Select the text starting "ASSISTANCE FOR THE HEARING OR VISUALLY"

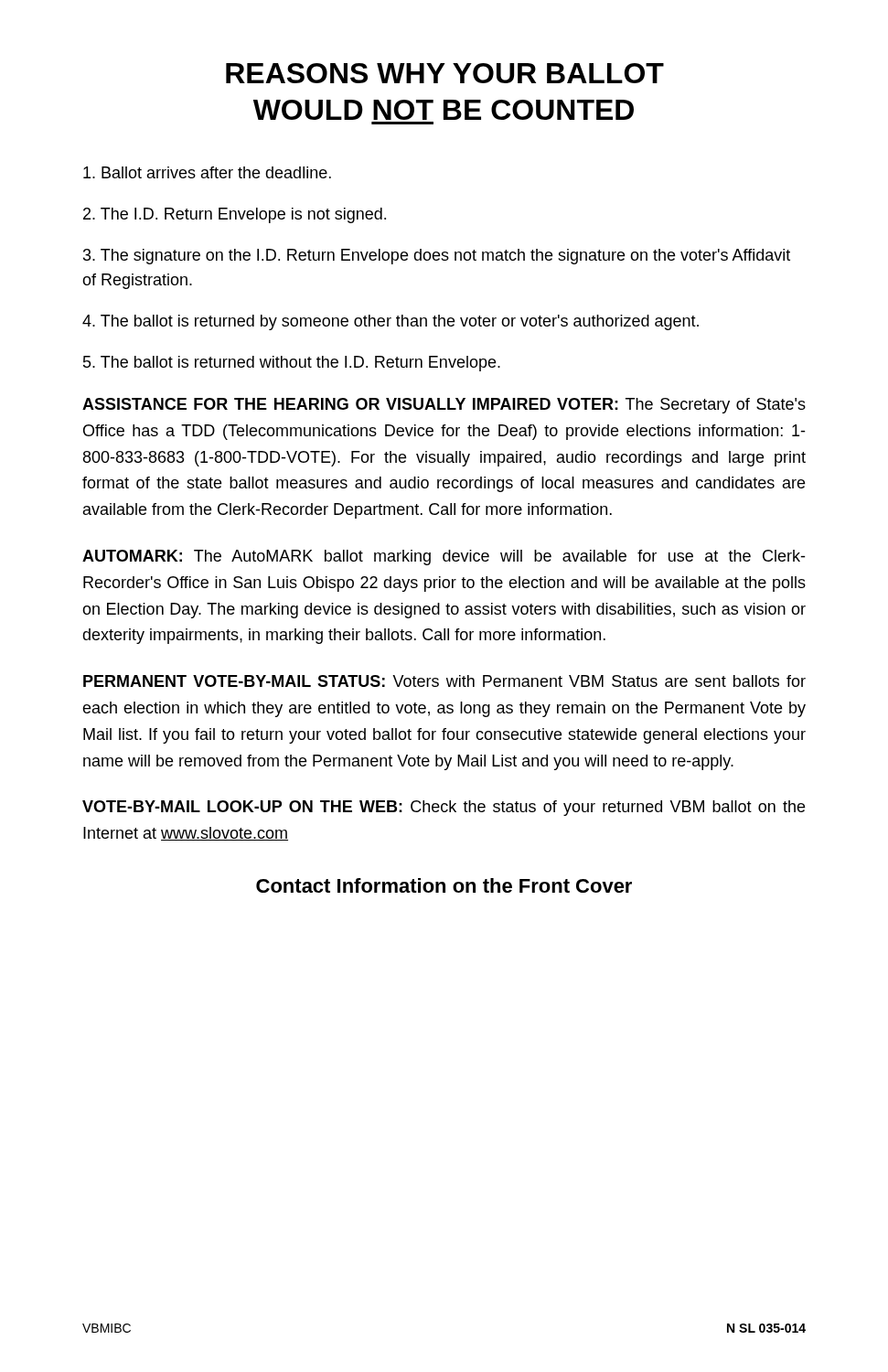click(x=444, y=457)
